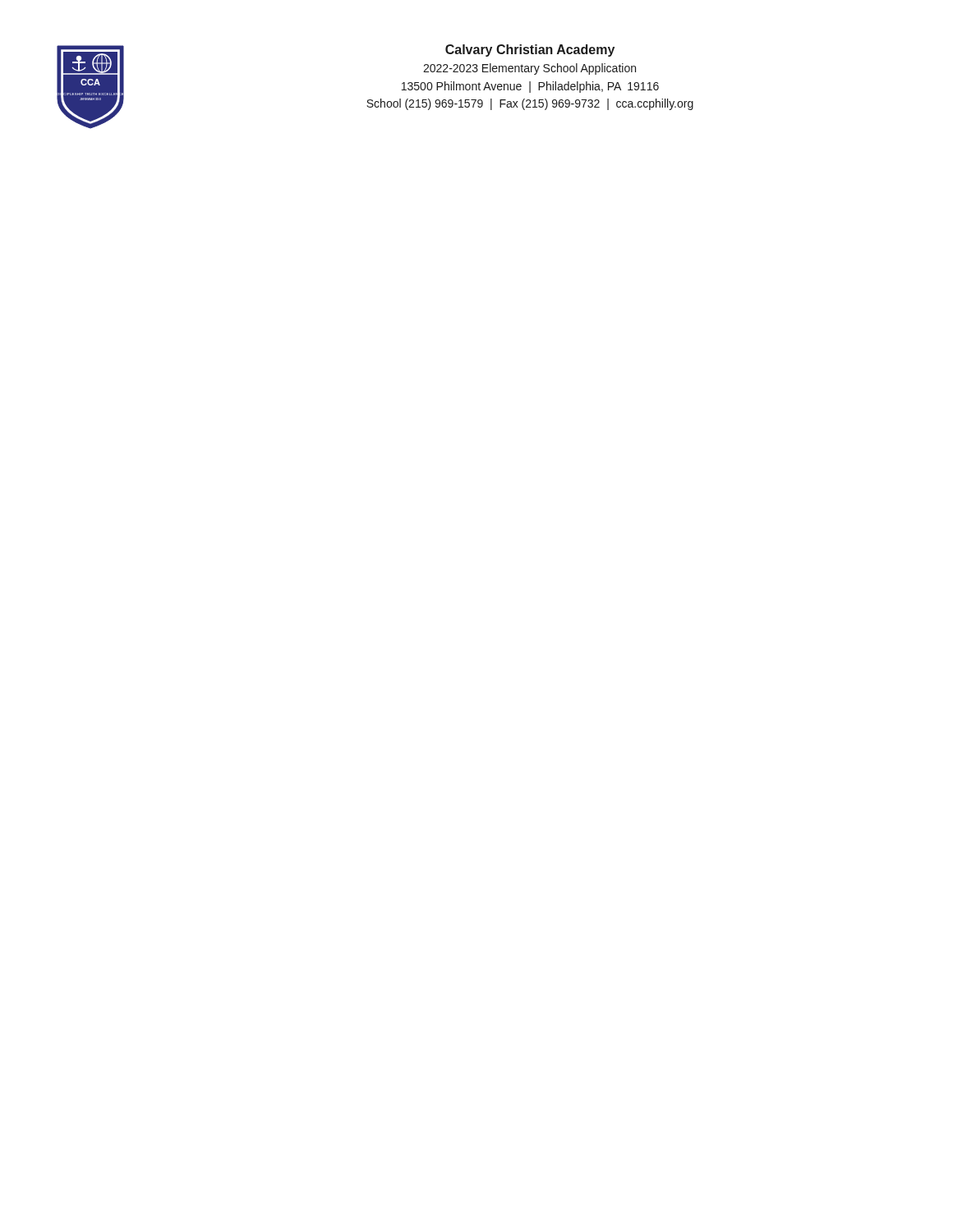Select the logo
This screenshot has height=1232, width=953.
coord(90,86)
